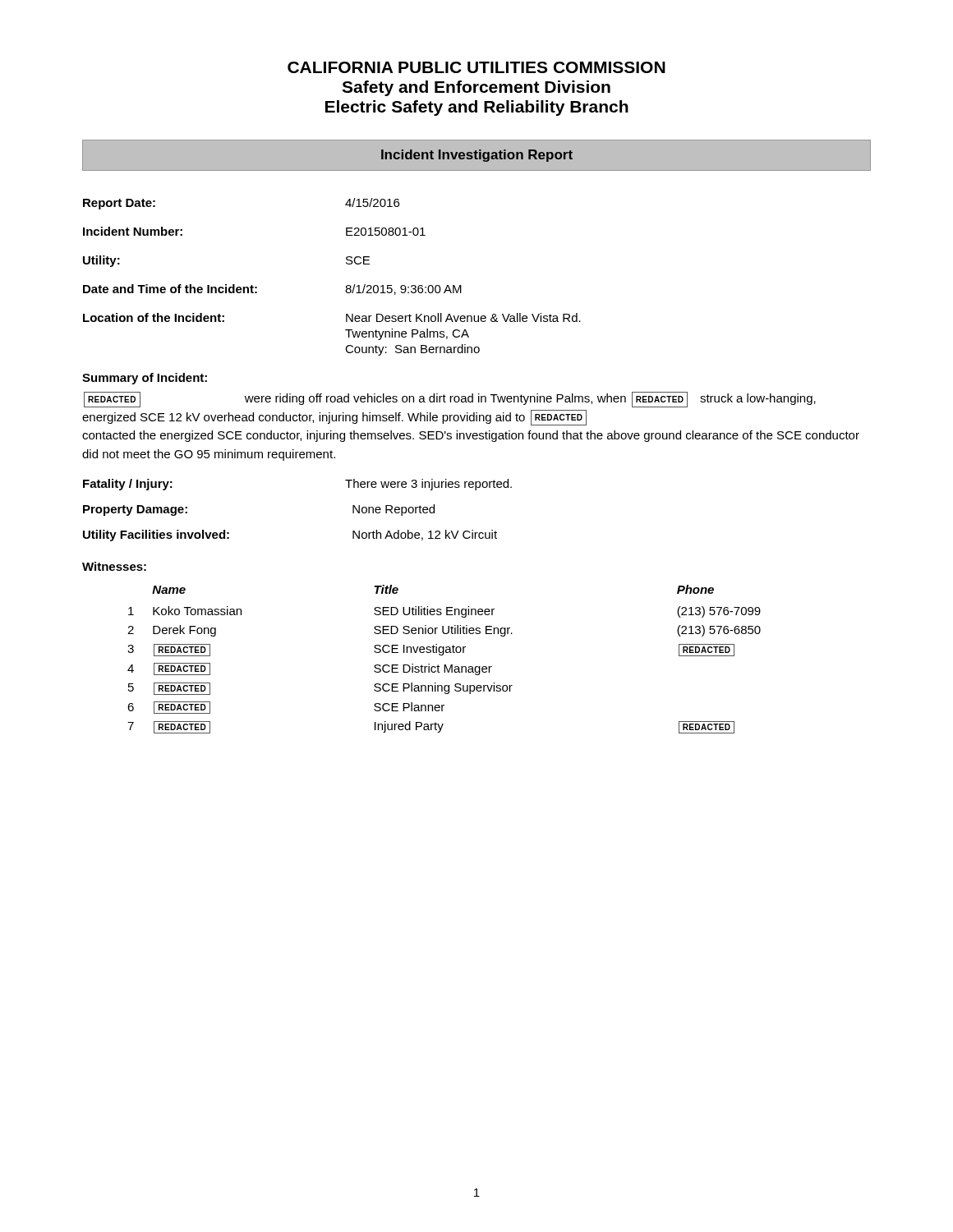Select the element starting "Utility: SCE"
Screen dimensions: 1232x953
pyautogui.click(x=100, y=261)
